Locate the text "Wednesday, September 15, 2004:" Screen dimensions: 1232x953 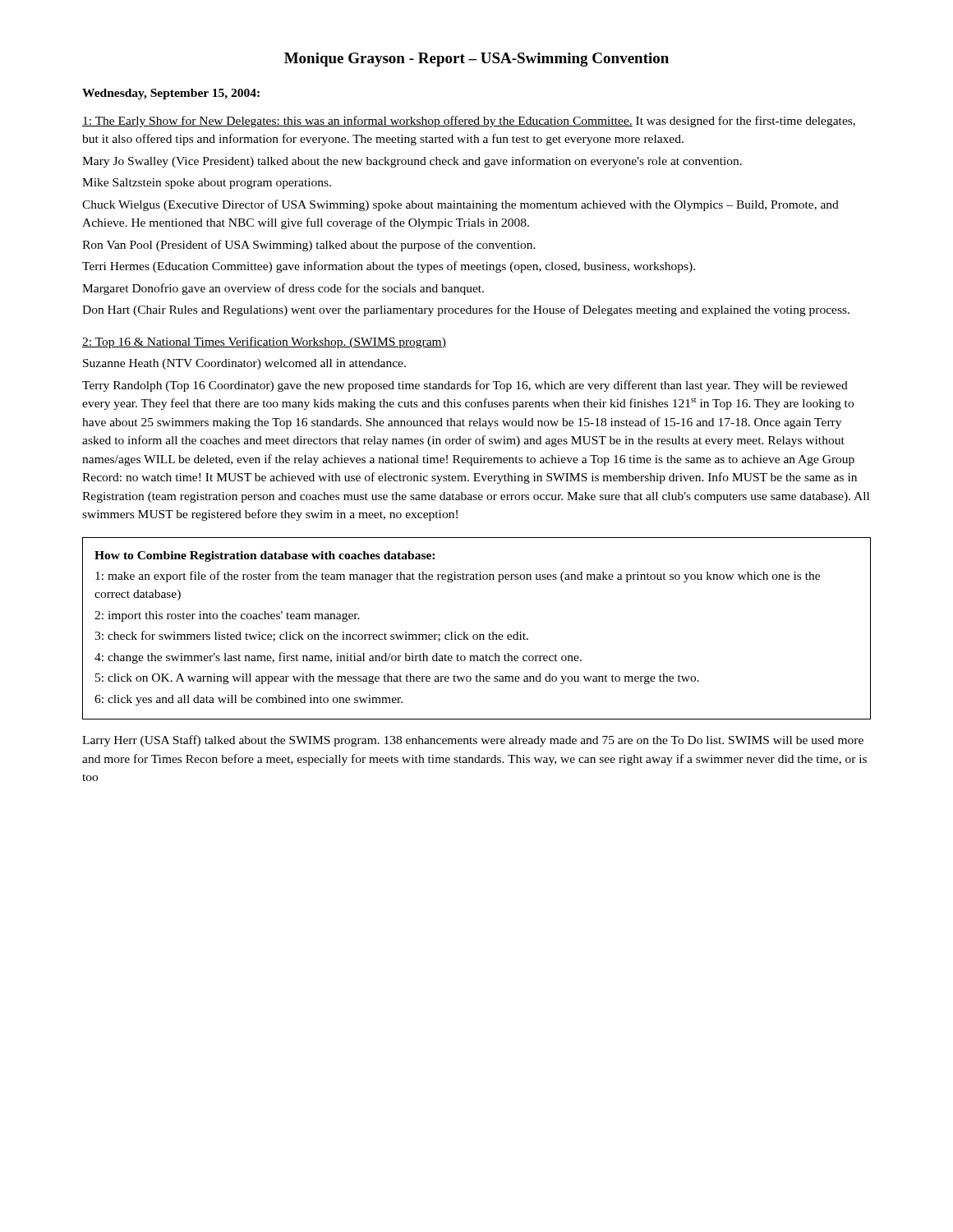click(171, 92)
